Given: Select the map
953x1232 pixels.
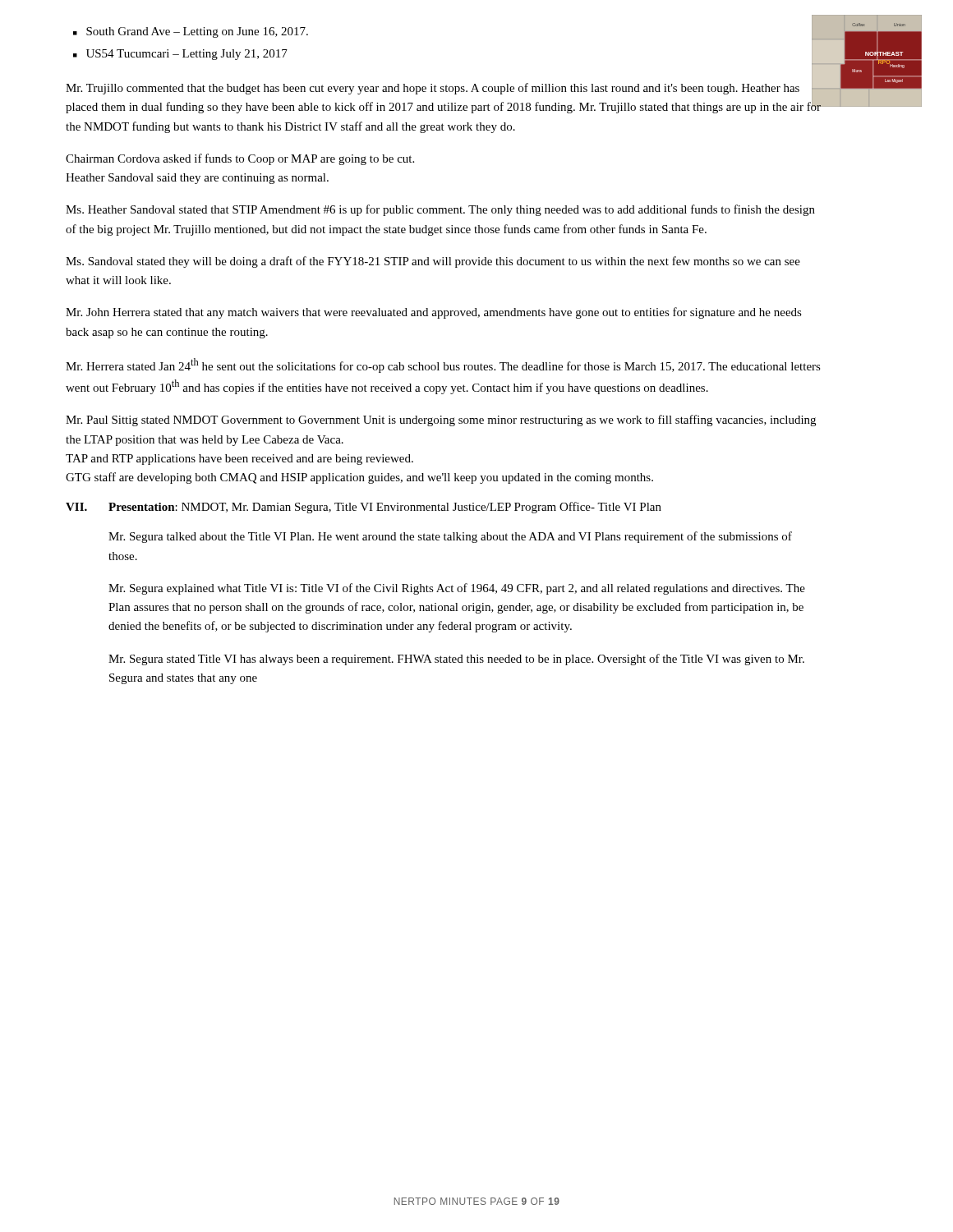Looking at the screenshot, I should (x=867, y=61).
